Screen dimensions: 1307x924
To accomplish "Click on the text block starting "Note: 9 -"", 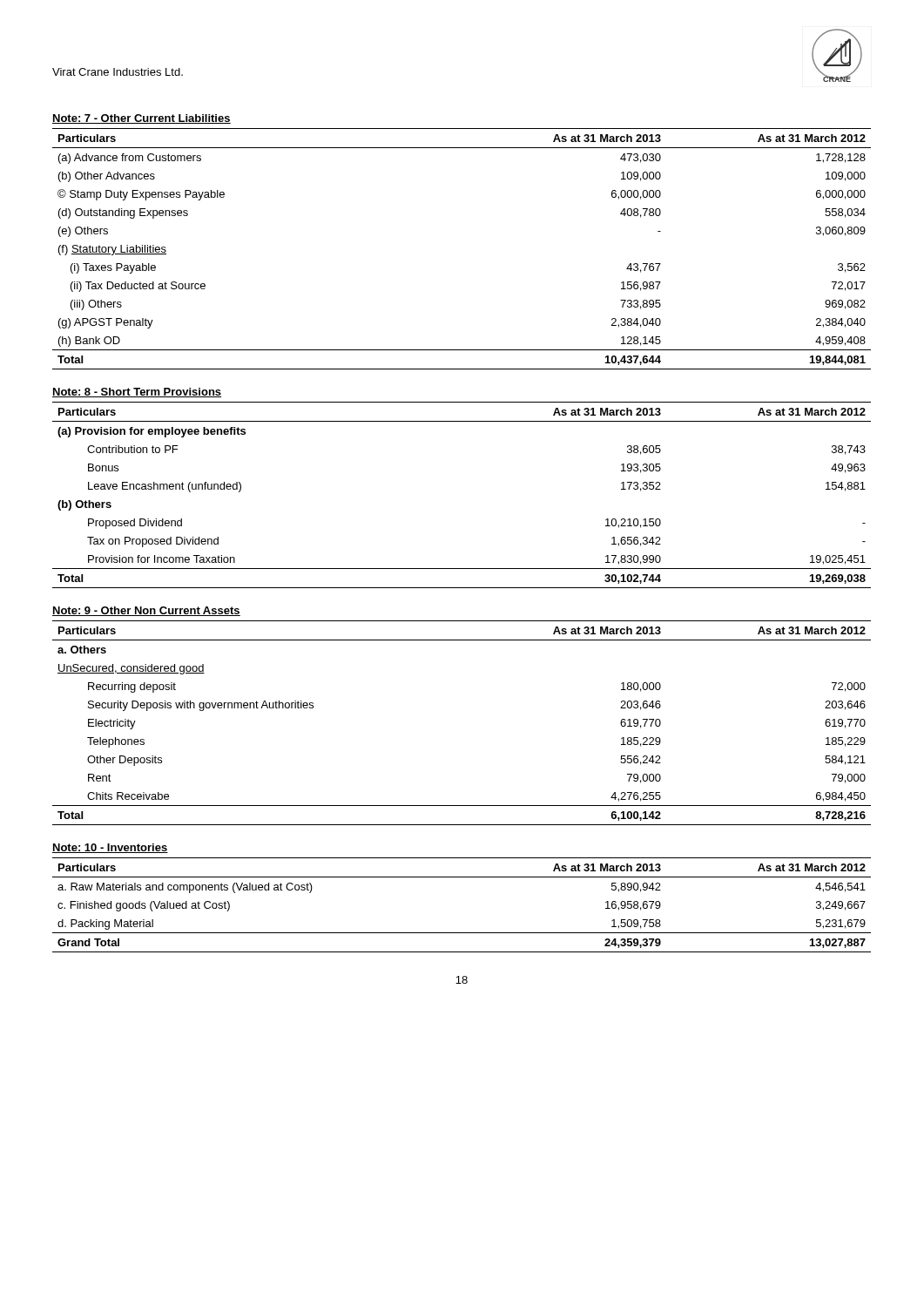I will pos(462,610).
